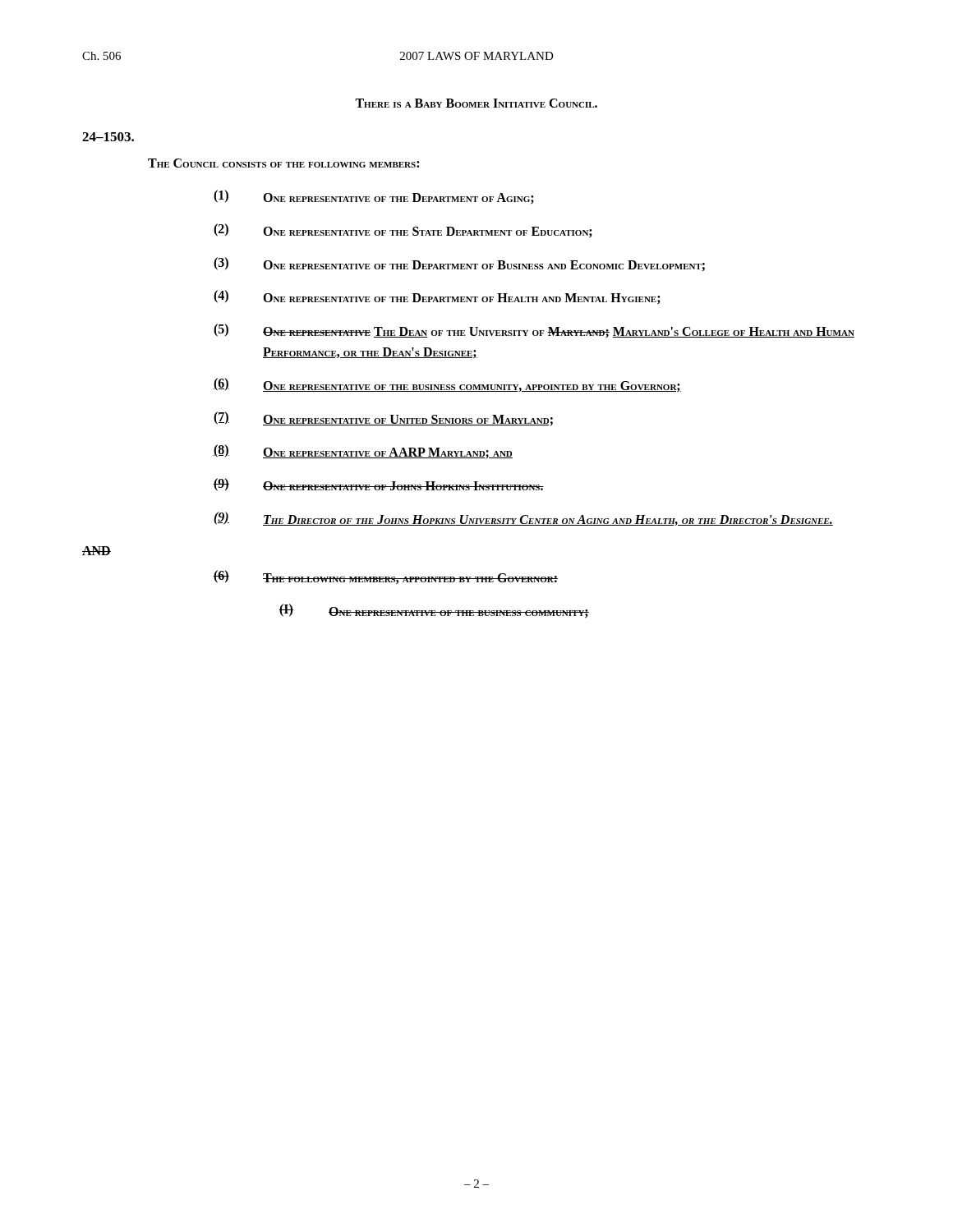This screenshot has width=953, height=1232.
Task: Find the list item with the text "(5) One representative The"
Action: [x=542, y=342]
